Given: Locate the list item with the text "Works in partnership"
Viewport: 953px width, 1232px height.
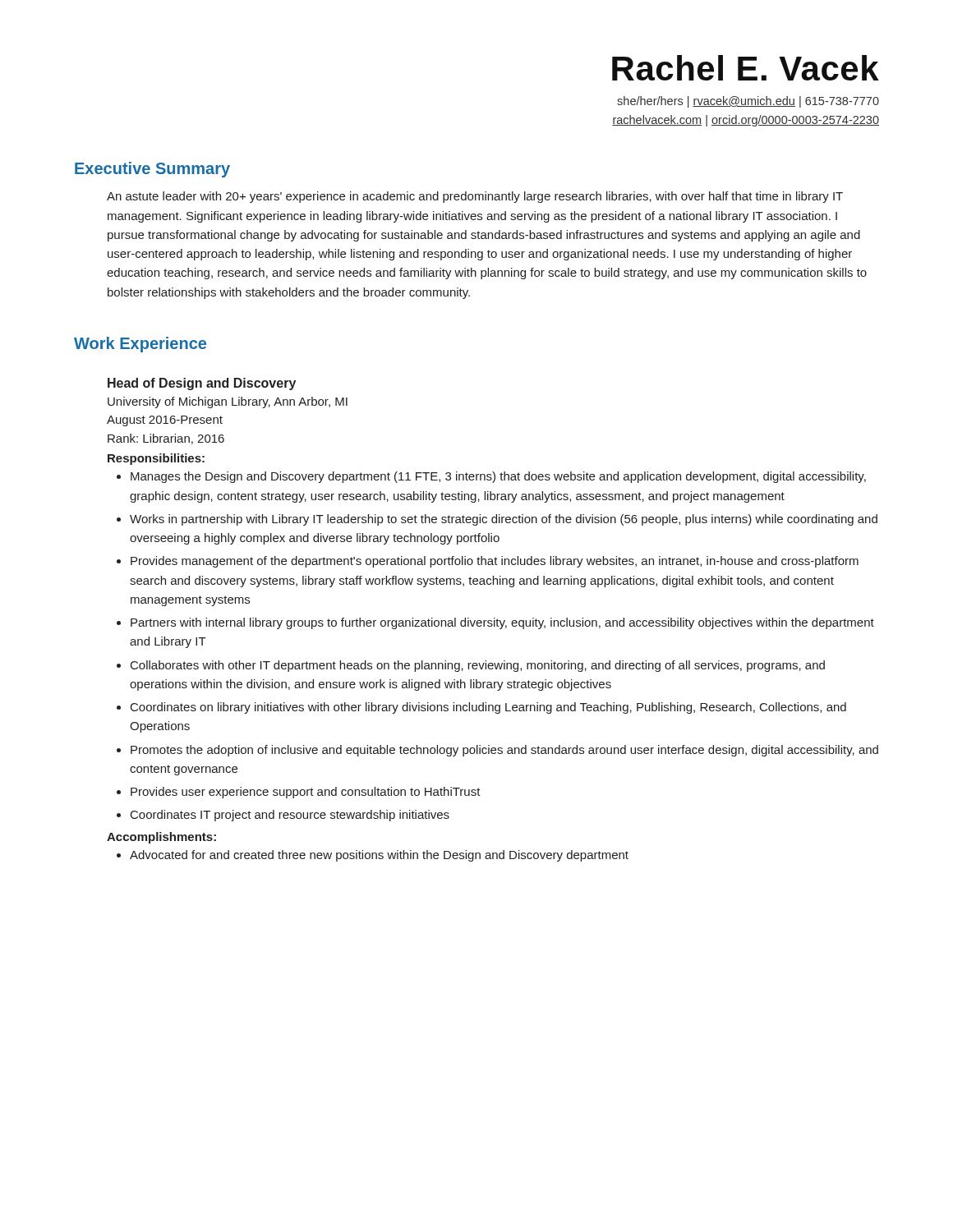Looking at the screenshot, I should pyautogui.click(x=504, y=528).
